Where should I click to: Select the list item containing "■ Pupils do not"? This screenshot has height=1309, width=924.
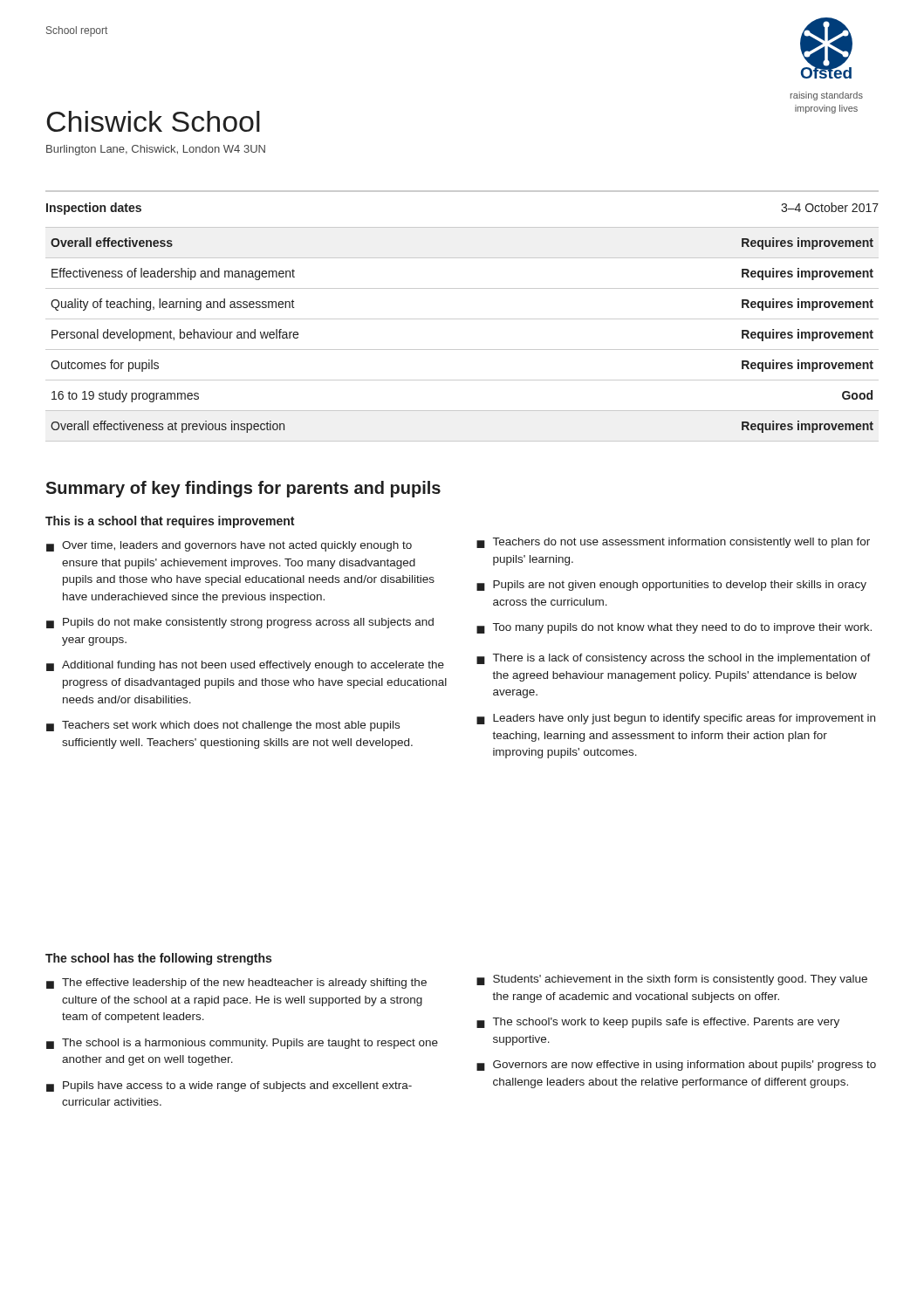(x=247, y=631)
